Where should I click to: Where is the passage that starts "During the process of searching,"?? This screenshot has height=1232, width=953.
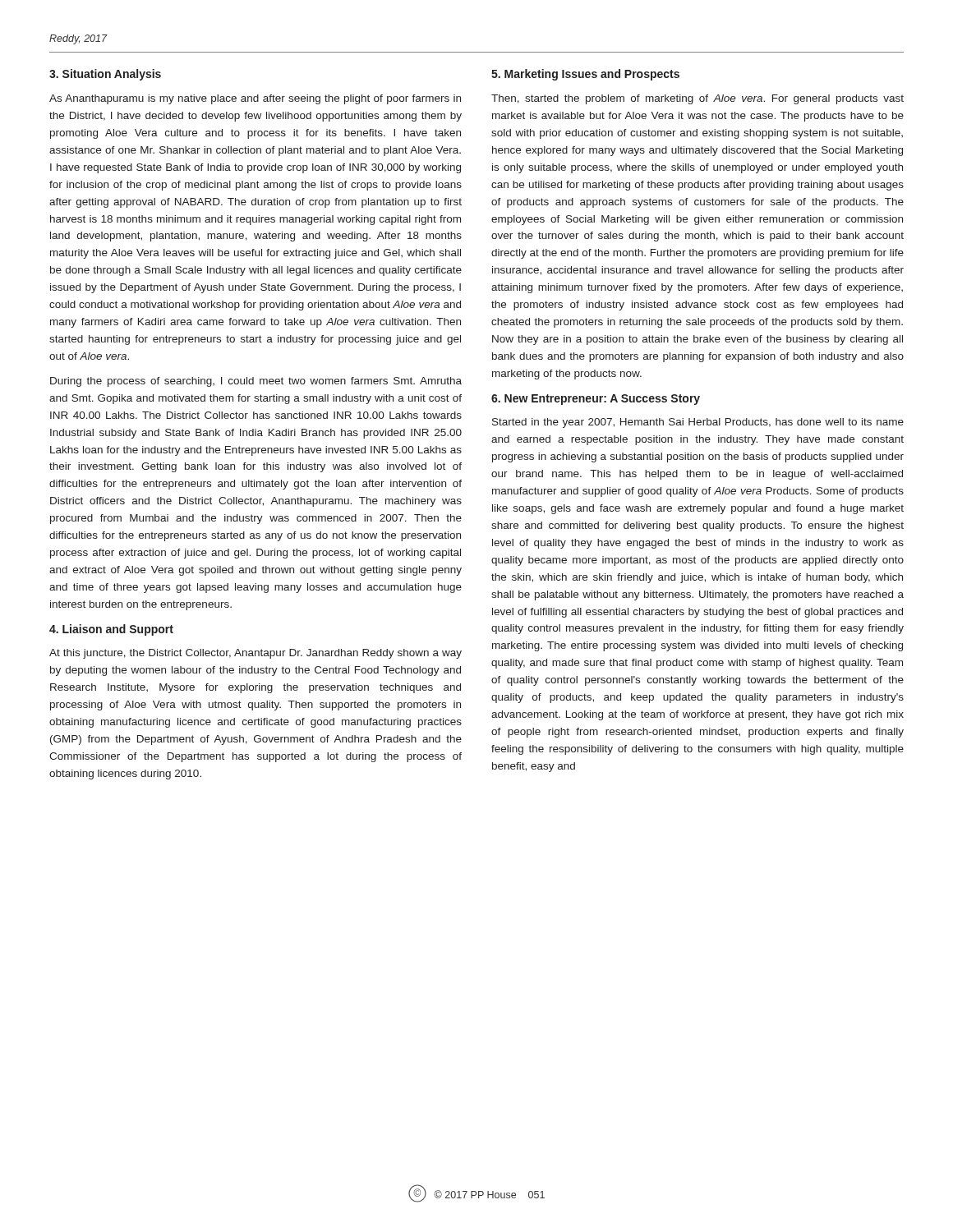pos(255,493)
